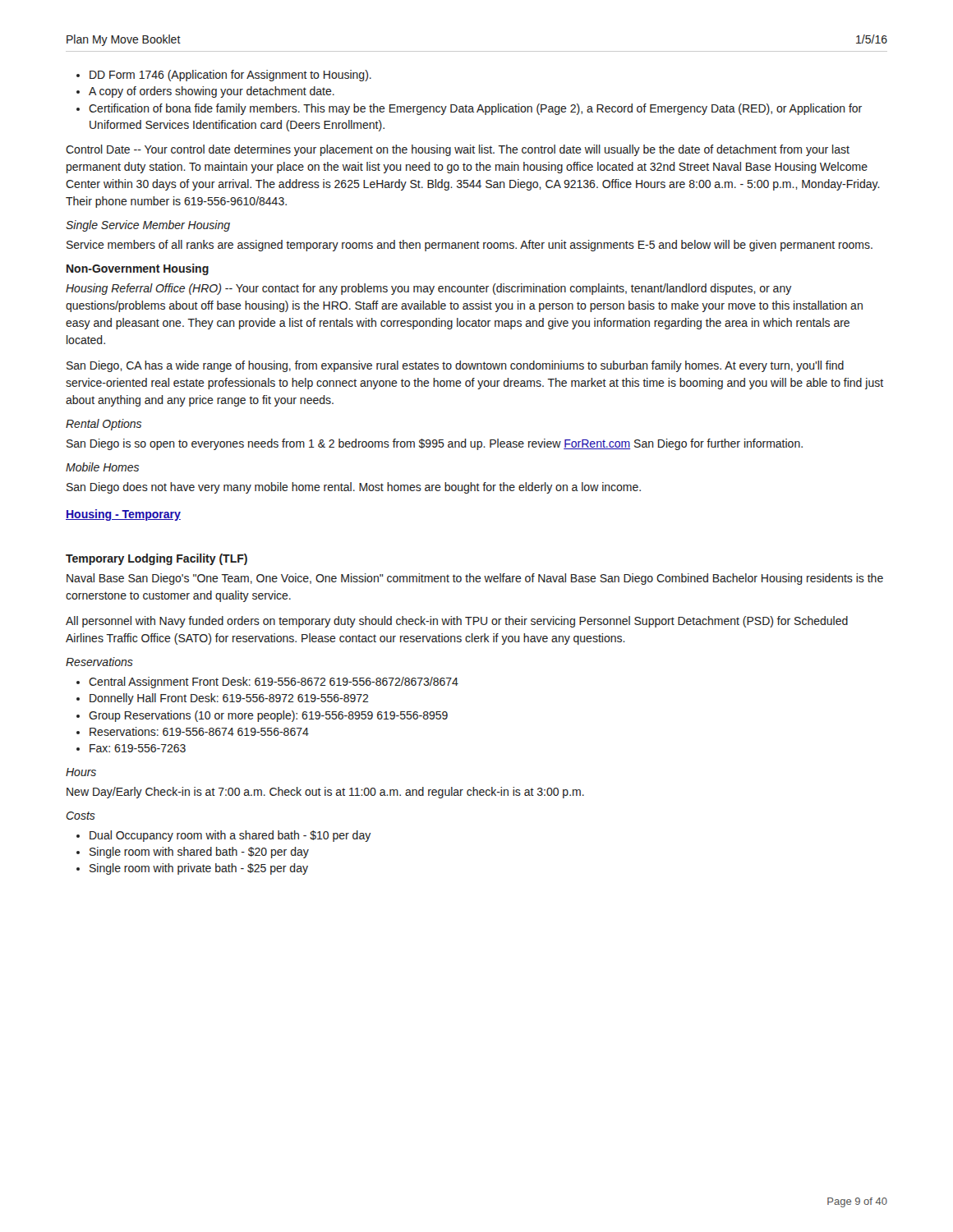The image size is (953, 1232).
Task: Click on the list item containing "Group Reservations (10 or more"
Action: click(262, 716)
